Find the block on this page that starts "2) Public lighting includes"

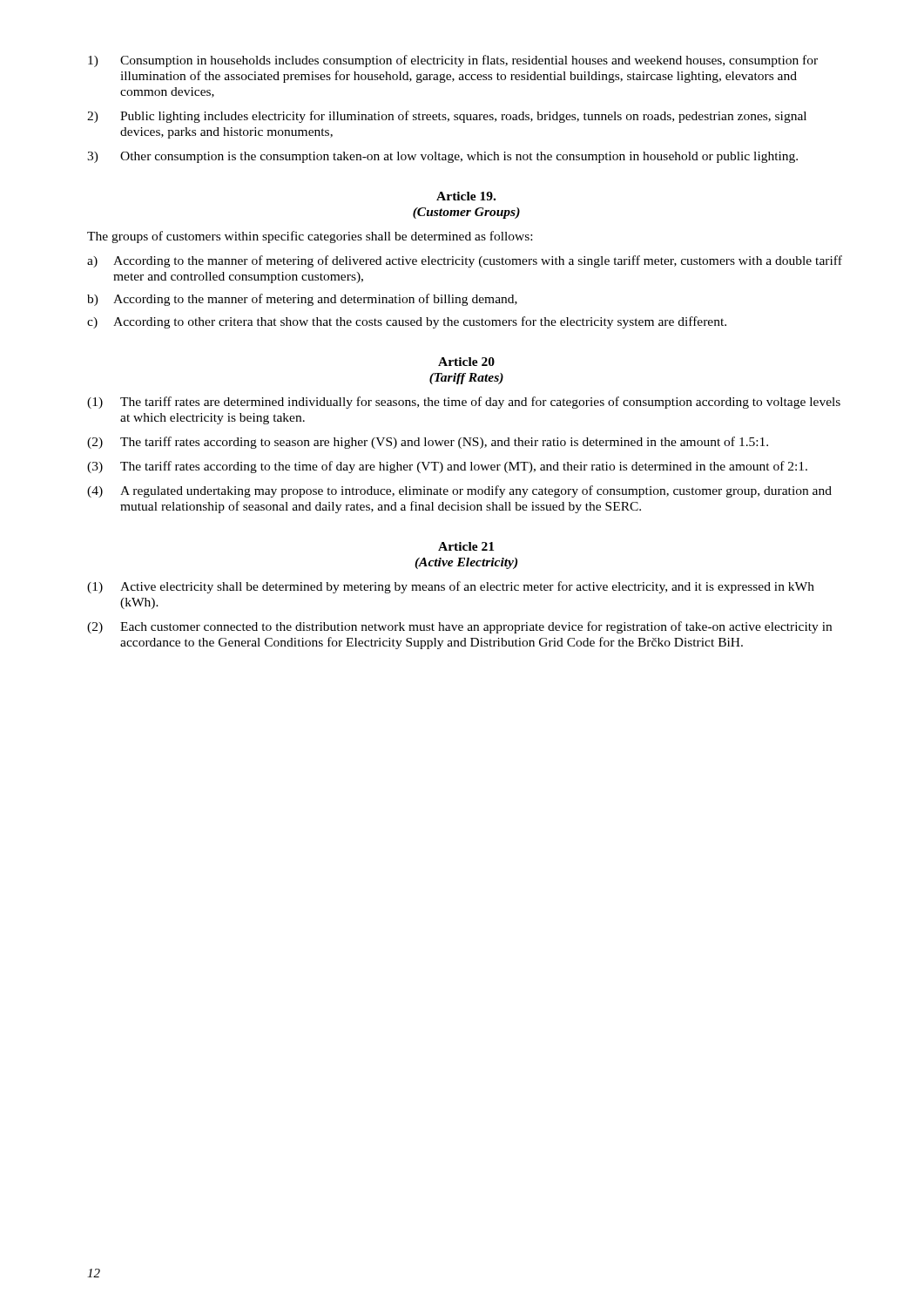point(466,124)
